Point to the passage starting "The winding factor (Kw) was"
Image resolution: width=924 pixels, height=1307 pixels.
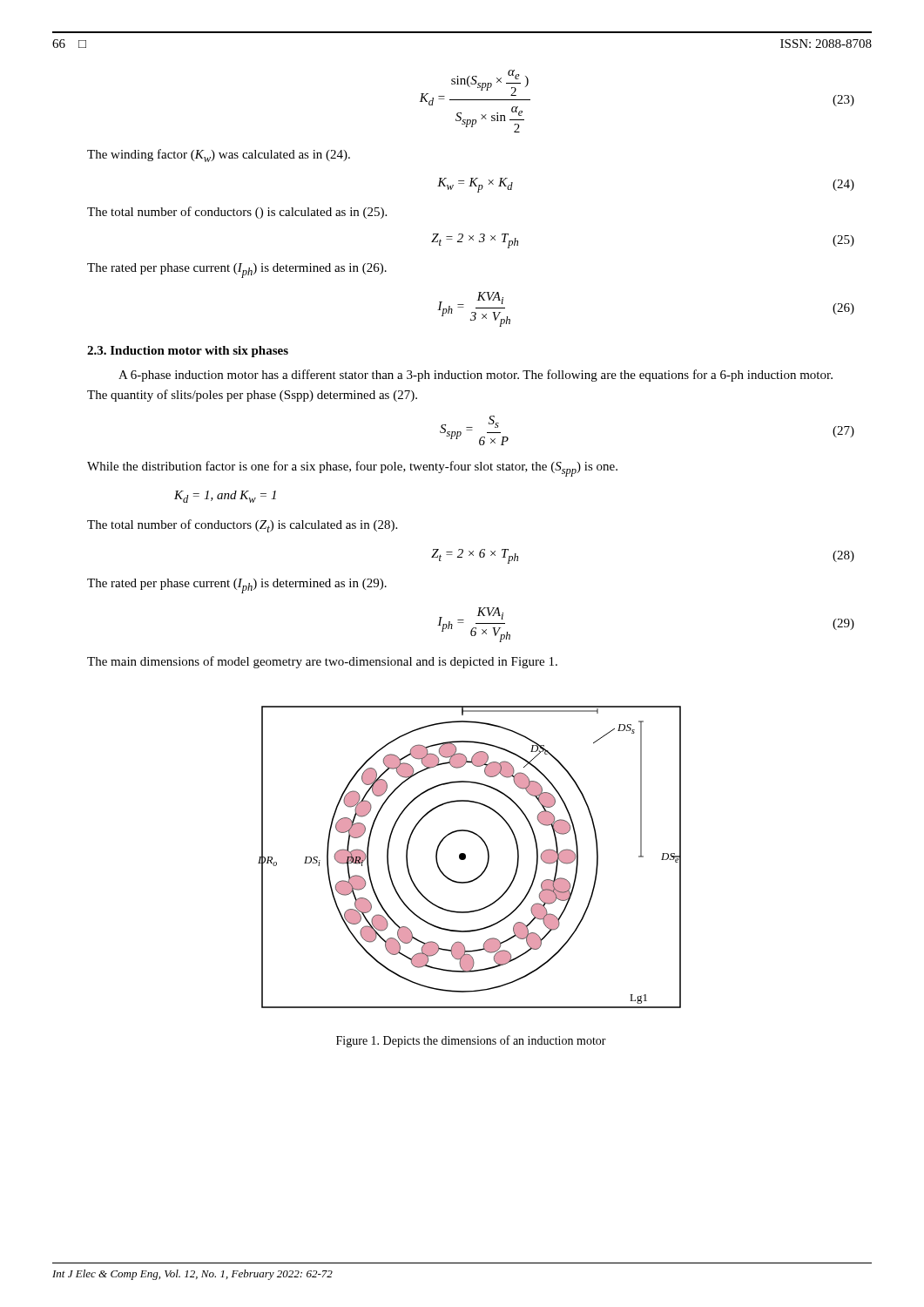pyautogui.click(x=219, y=156)
